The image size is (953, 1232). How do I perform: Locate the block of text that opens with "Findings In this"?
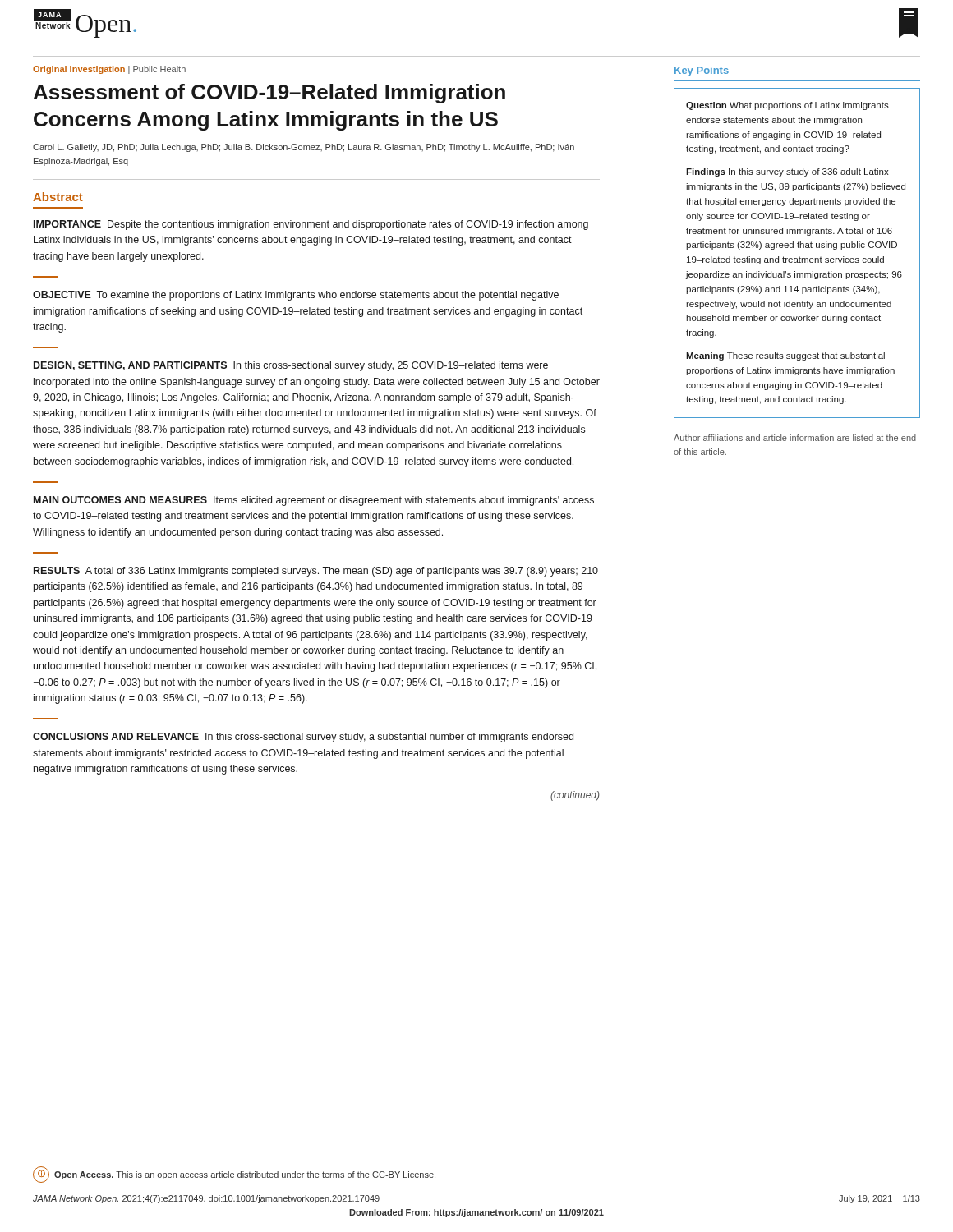point(796,252)
